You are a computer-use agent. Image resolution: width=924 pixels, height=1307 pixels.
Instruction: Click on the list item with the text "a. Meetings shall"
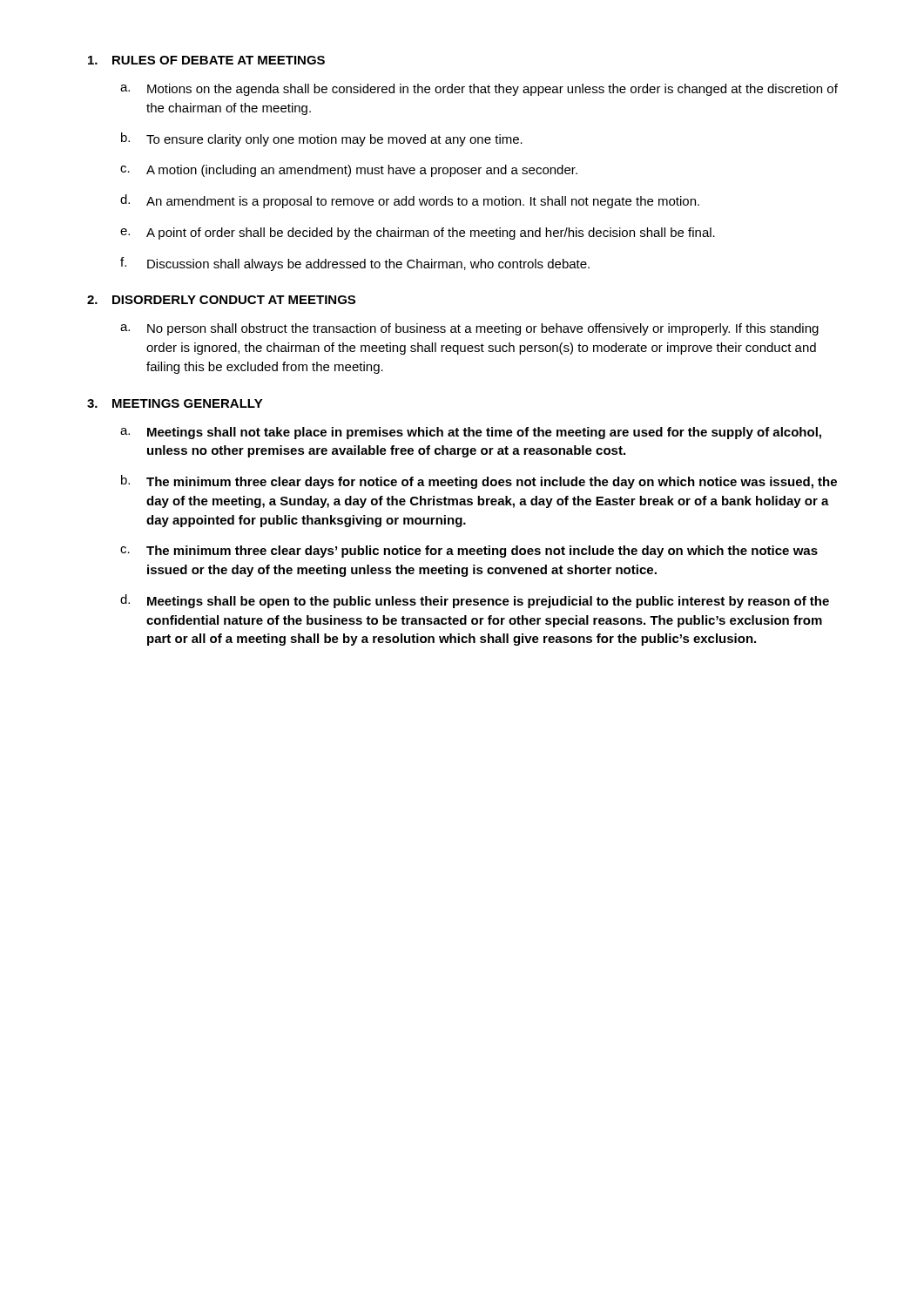483,441
